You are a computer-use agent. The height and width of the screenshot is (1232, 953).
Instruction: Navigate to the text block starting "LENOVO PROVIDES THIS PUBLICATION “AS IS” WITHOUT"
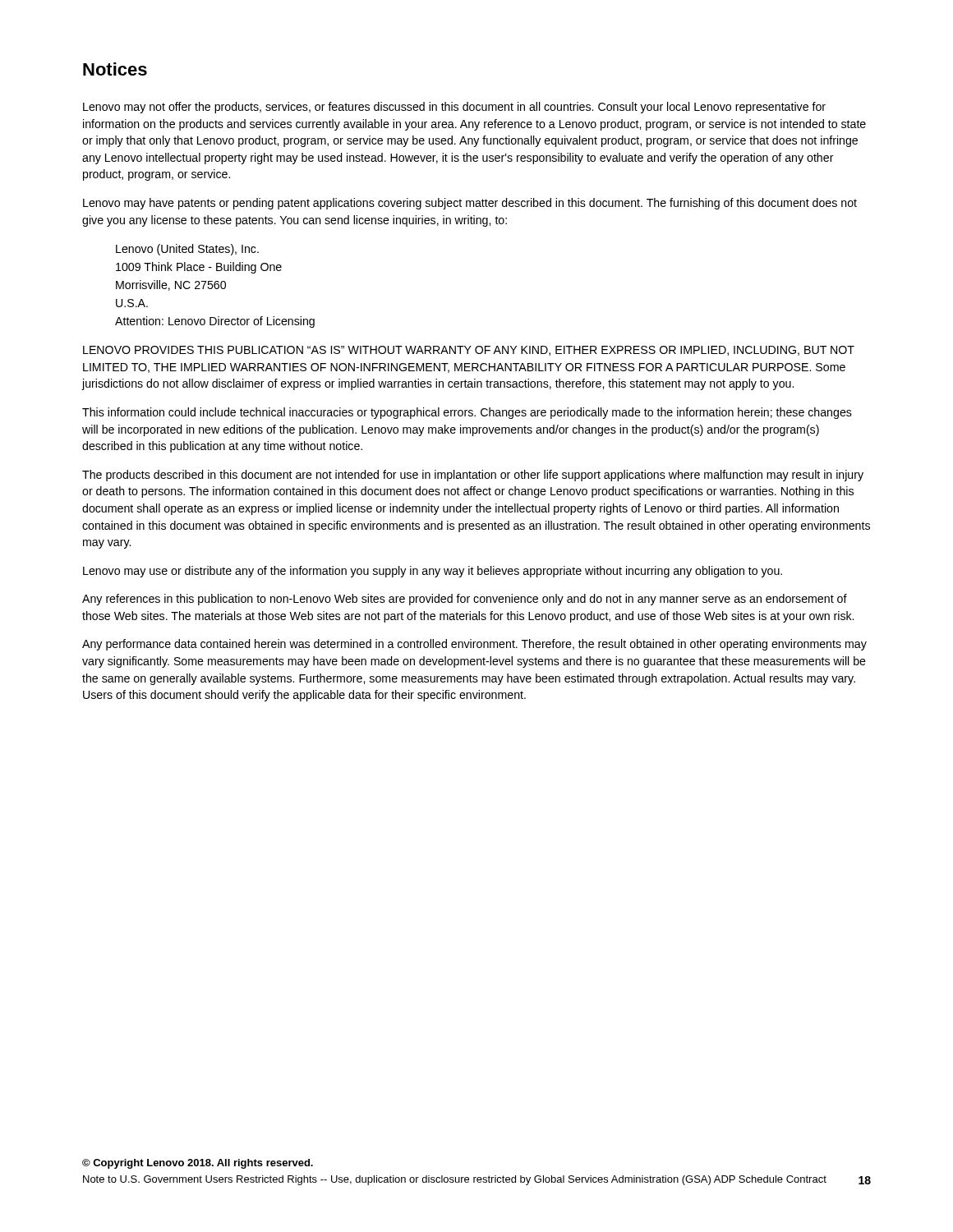click(468, 367)
